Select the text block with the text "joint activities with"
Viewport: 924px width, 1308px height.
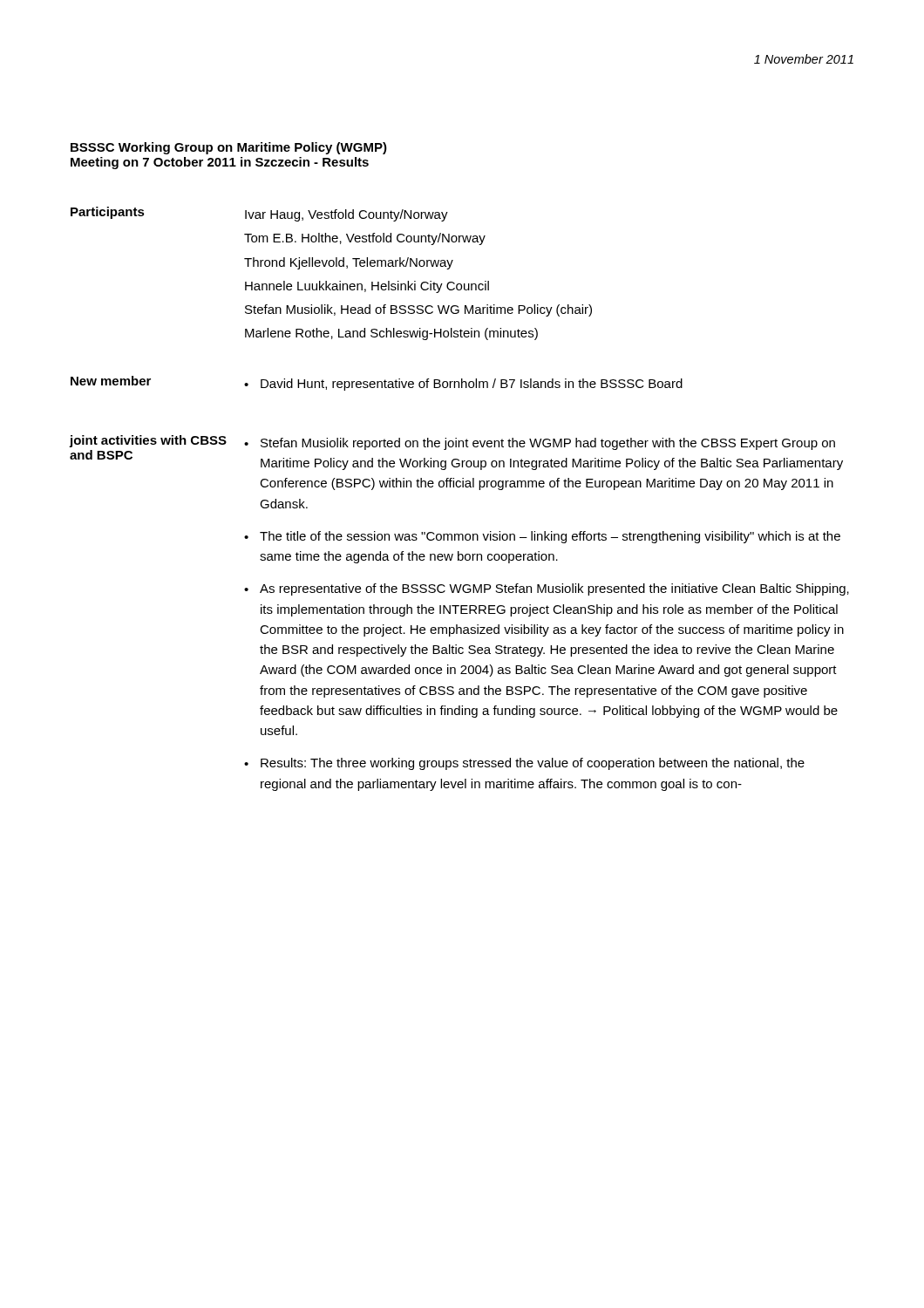148,447
